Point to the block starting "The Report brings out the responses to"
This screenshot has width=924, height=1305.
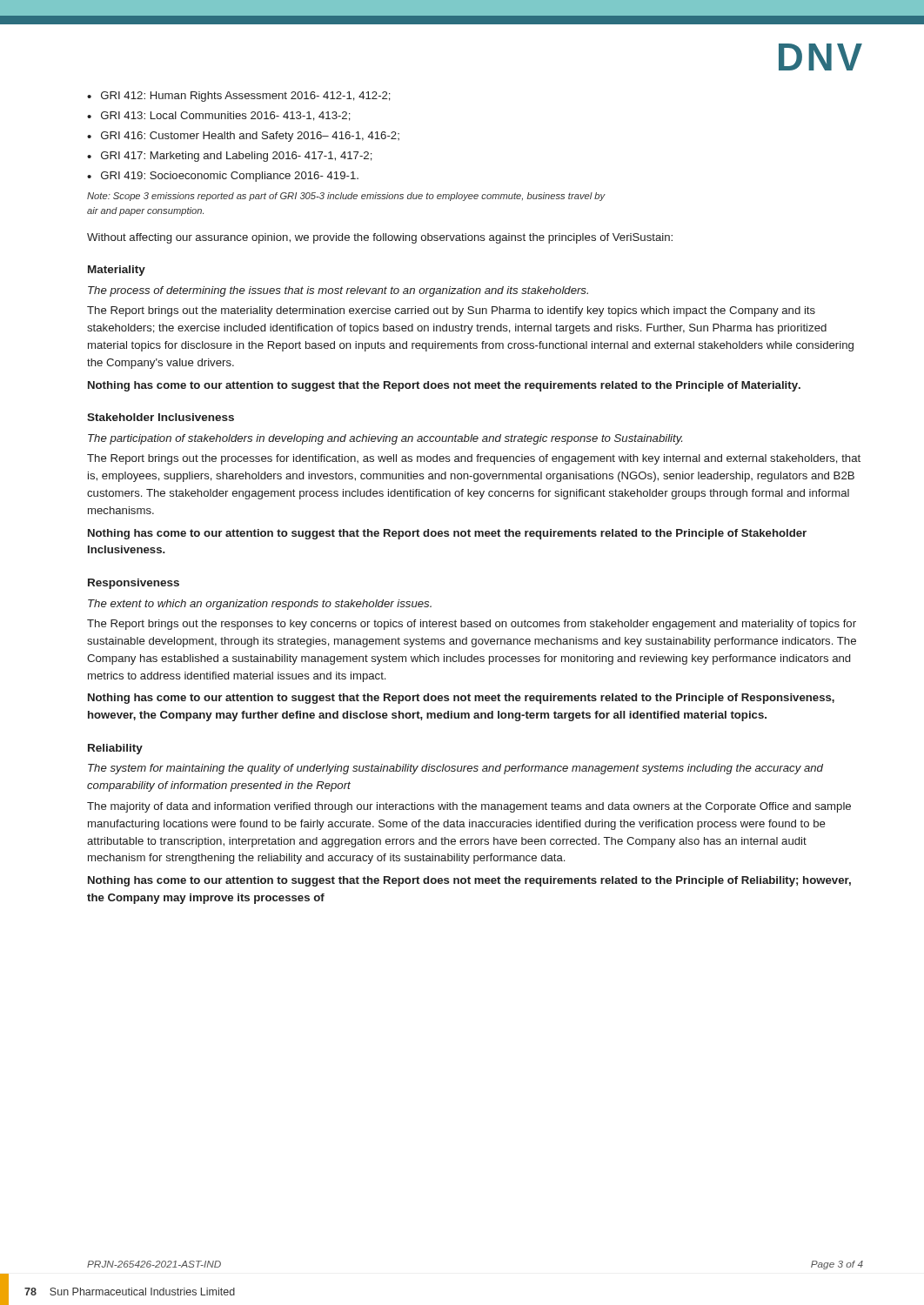tap(472, 649)
